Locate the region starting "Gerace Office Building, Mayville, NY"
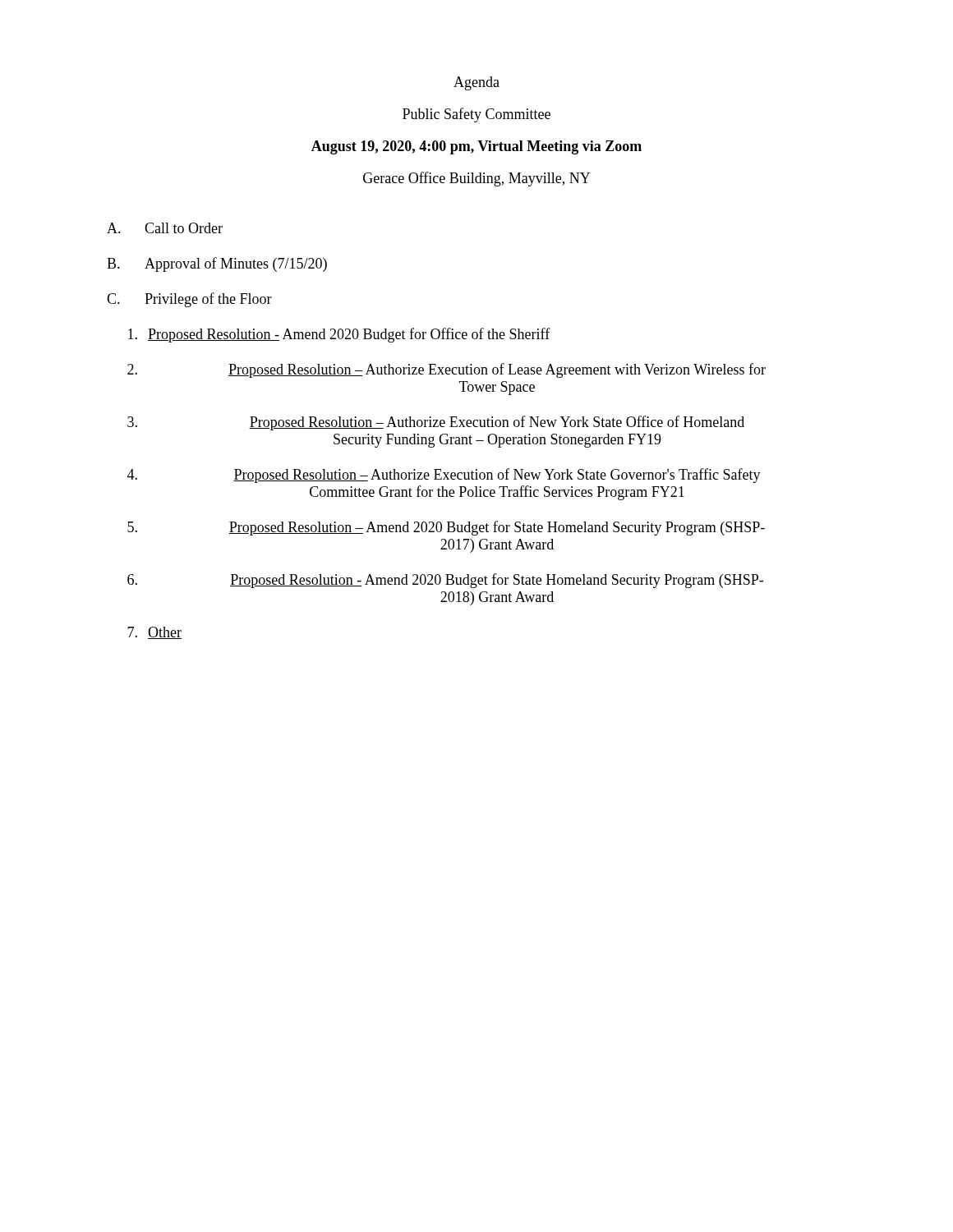 (x=476, y=178)
